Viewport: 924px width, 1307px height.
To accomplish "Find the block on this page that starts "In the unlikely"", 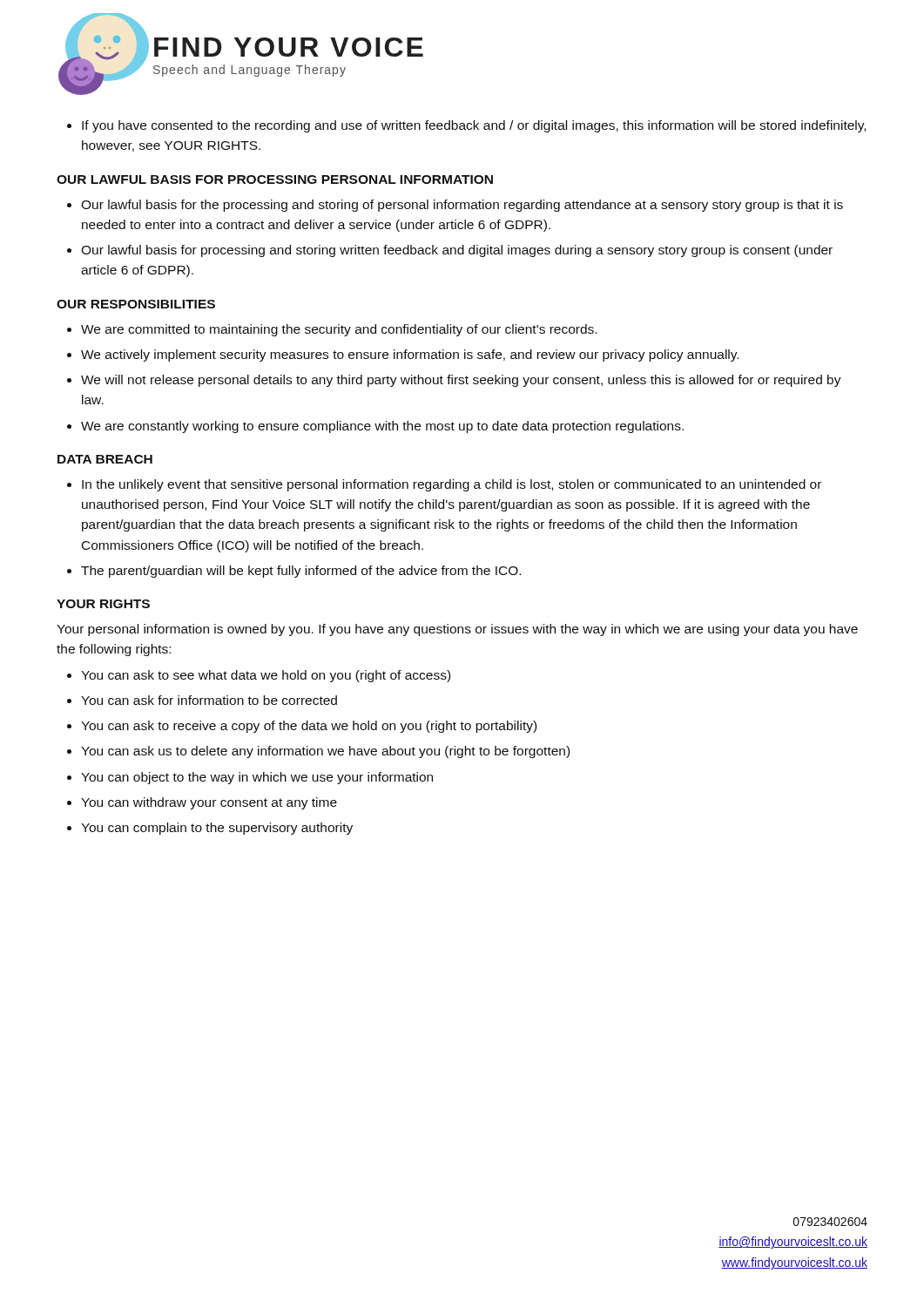I will pos(462,527).
